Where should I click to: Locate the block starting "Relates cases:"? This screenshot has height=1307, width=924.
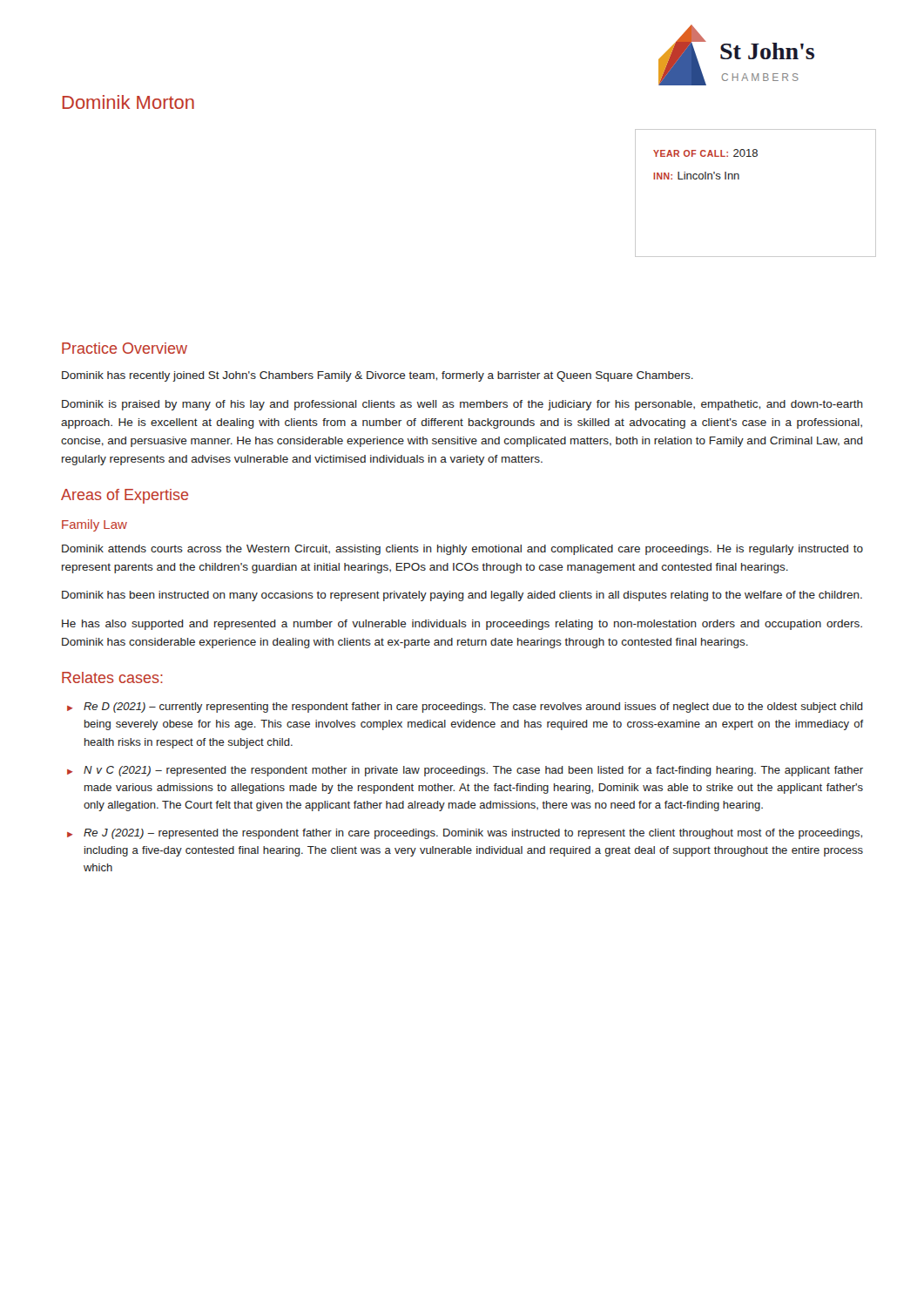click(x=112, y=678)
